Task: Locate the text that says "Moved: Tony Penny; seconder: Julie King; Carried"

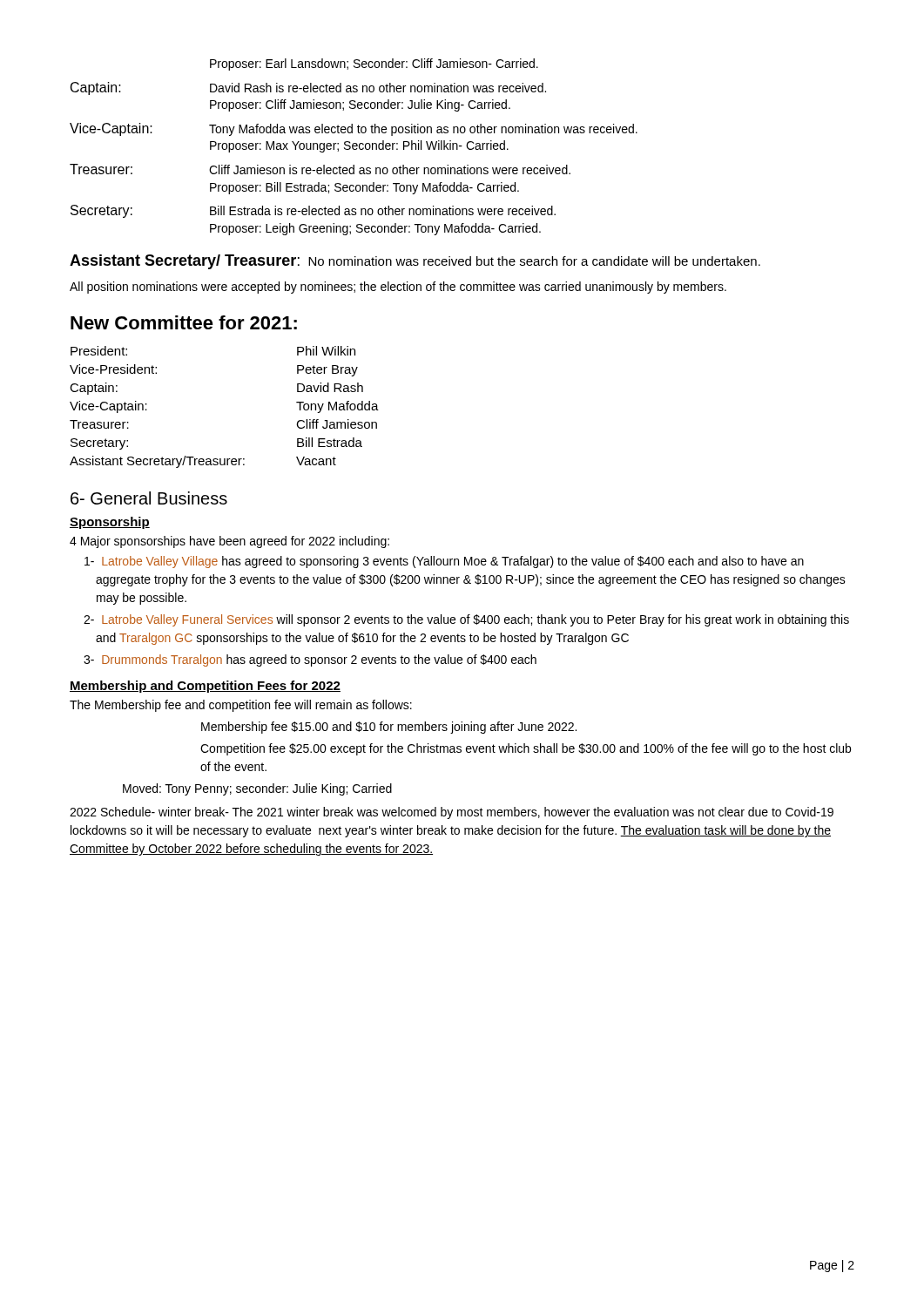Action: point(257,789)
